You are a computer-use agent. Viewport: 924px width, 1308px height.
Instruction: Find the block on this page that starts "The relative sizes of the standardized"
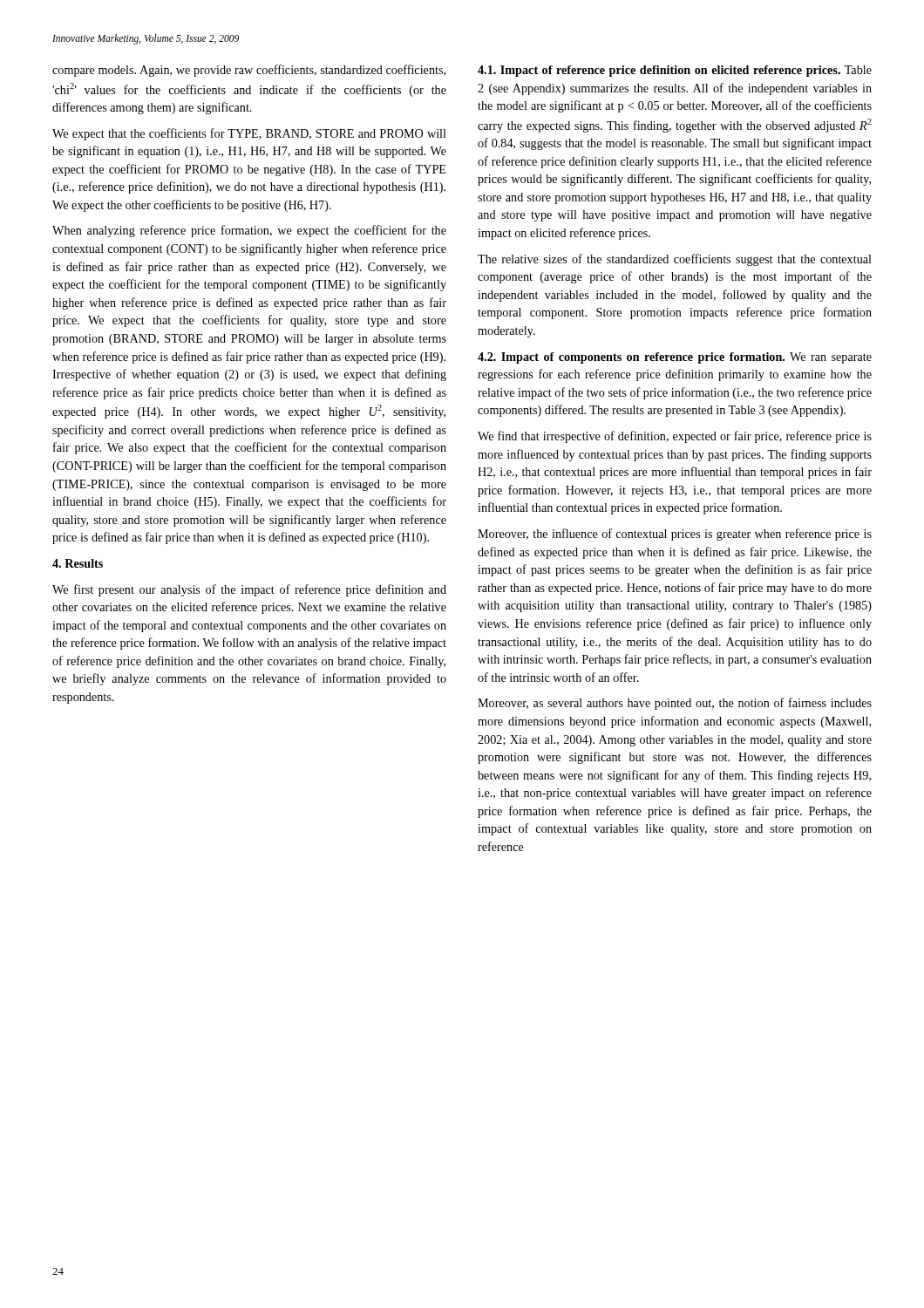(675, 295)
